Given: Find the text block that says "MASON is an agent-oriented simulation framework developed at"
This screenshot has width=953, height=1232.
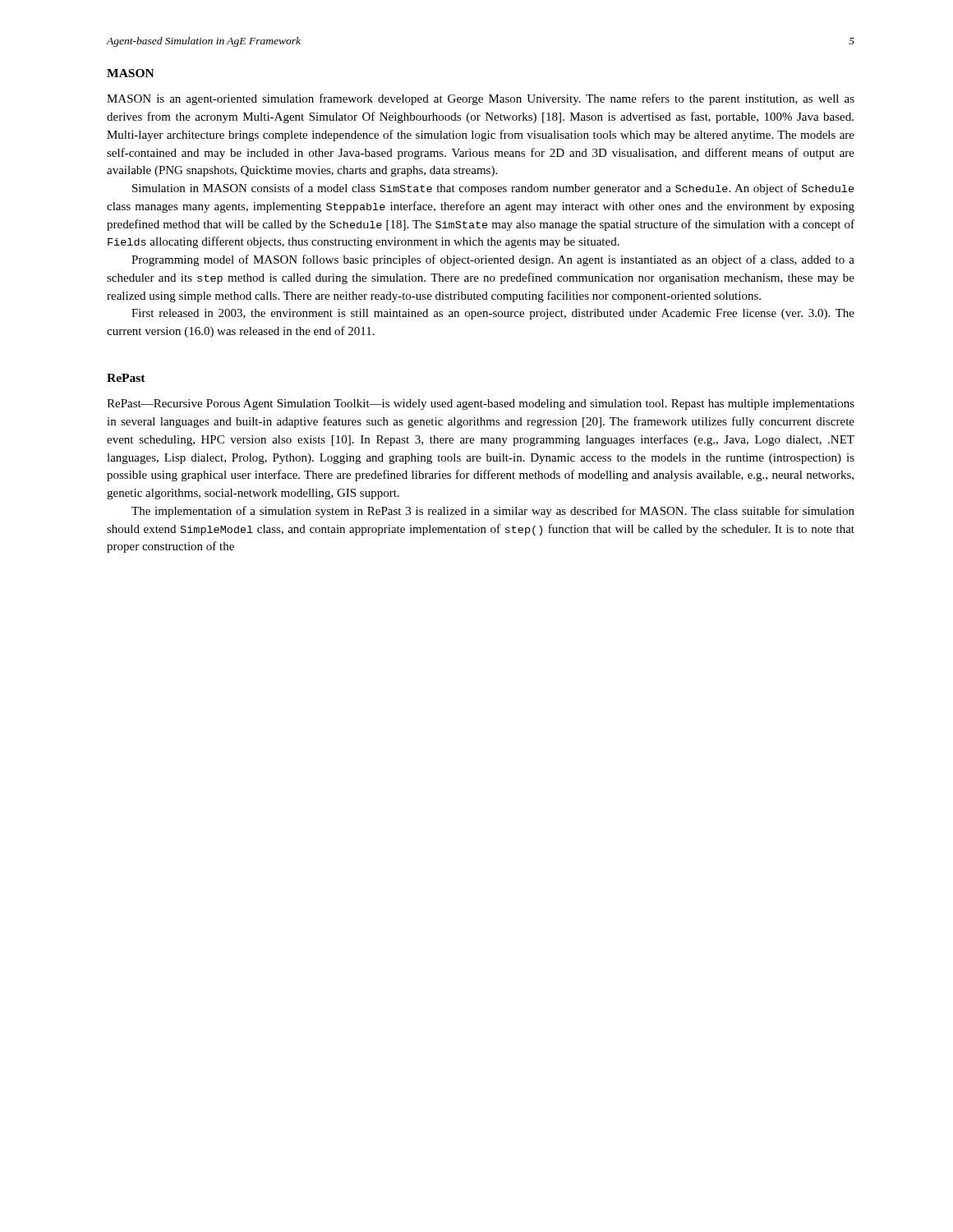Looking at the screenshot, I should pos(481,216).
